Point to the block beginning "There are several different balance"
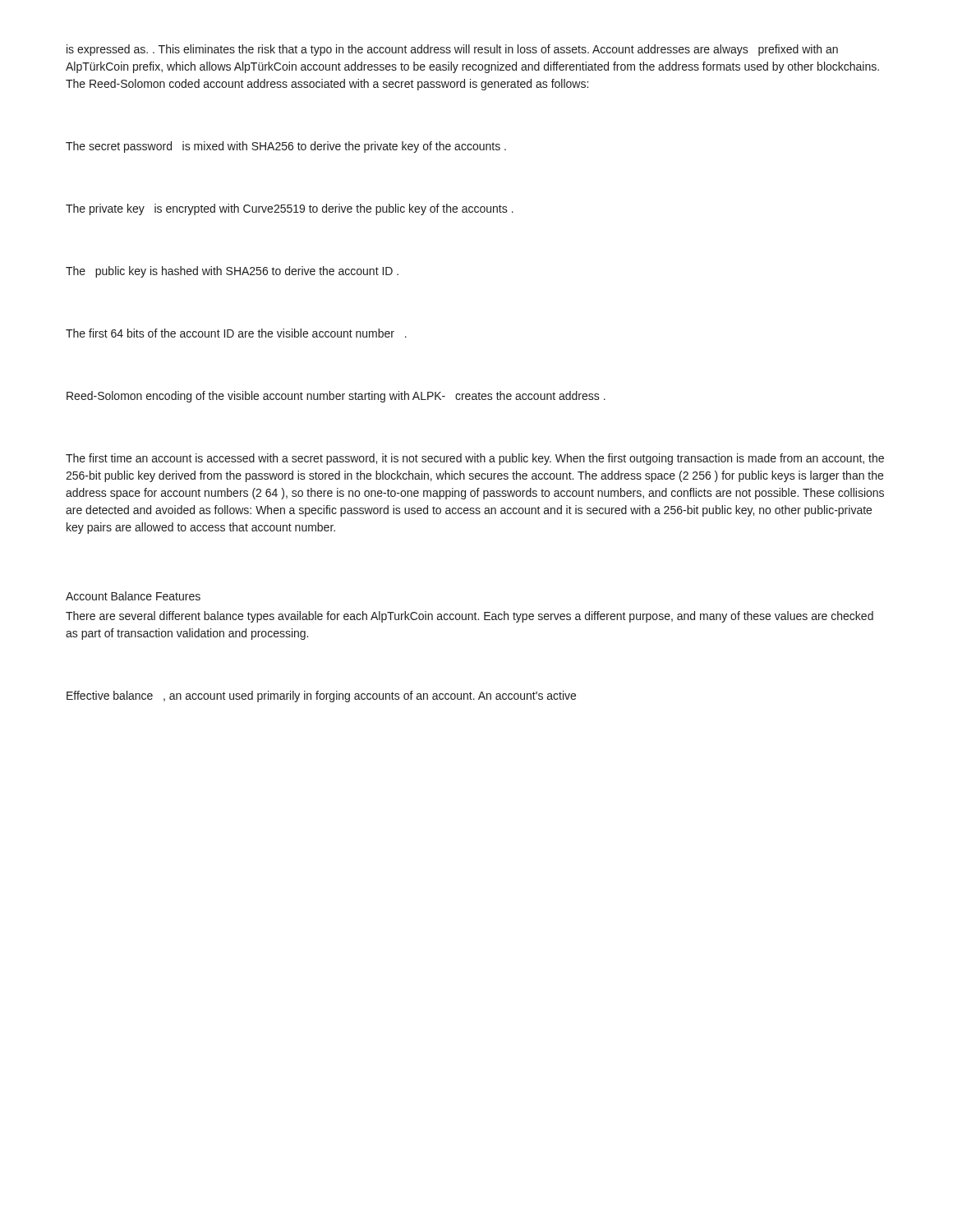 click(470, 625)
